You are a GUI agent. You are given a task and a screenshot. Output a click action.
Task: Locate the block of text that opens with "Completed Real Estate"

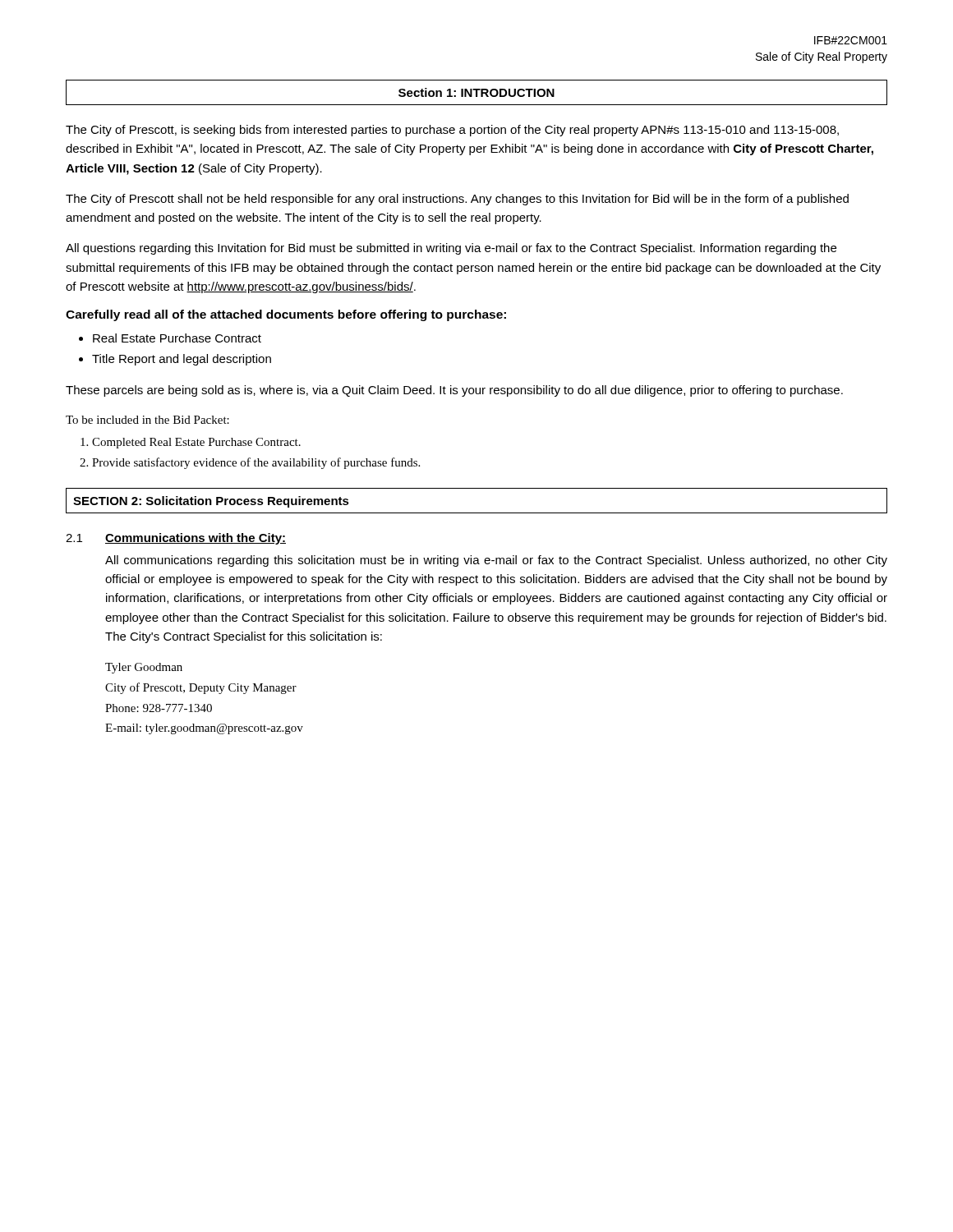pyautogui.click(x=197, y=442)
